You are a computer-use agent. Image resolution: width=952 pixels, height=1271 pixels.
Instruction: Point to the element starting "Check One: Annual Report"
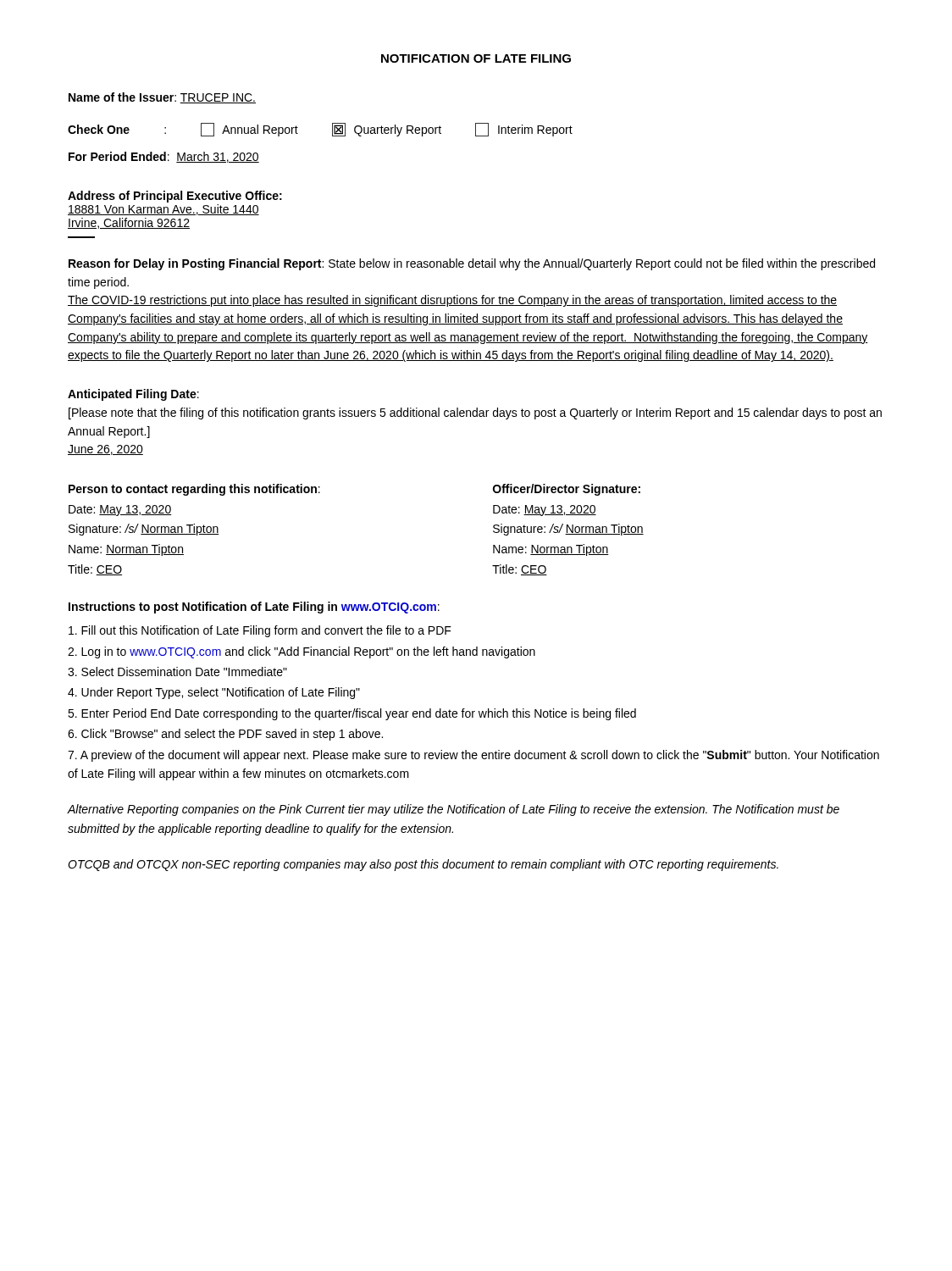point(100,129)
